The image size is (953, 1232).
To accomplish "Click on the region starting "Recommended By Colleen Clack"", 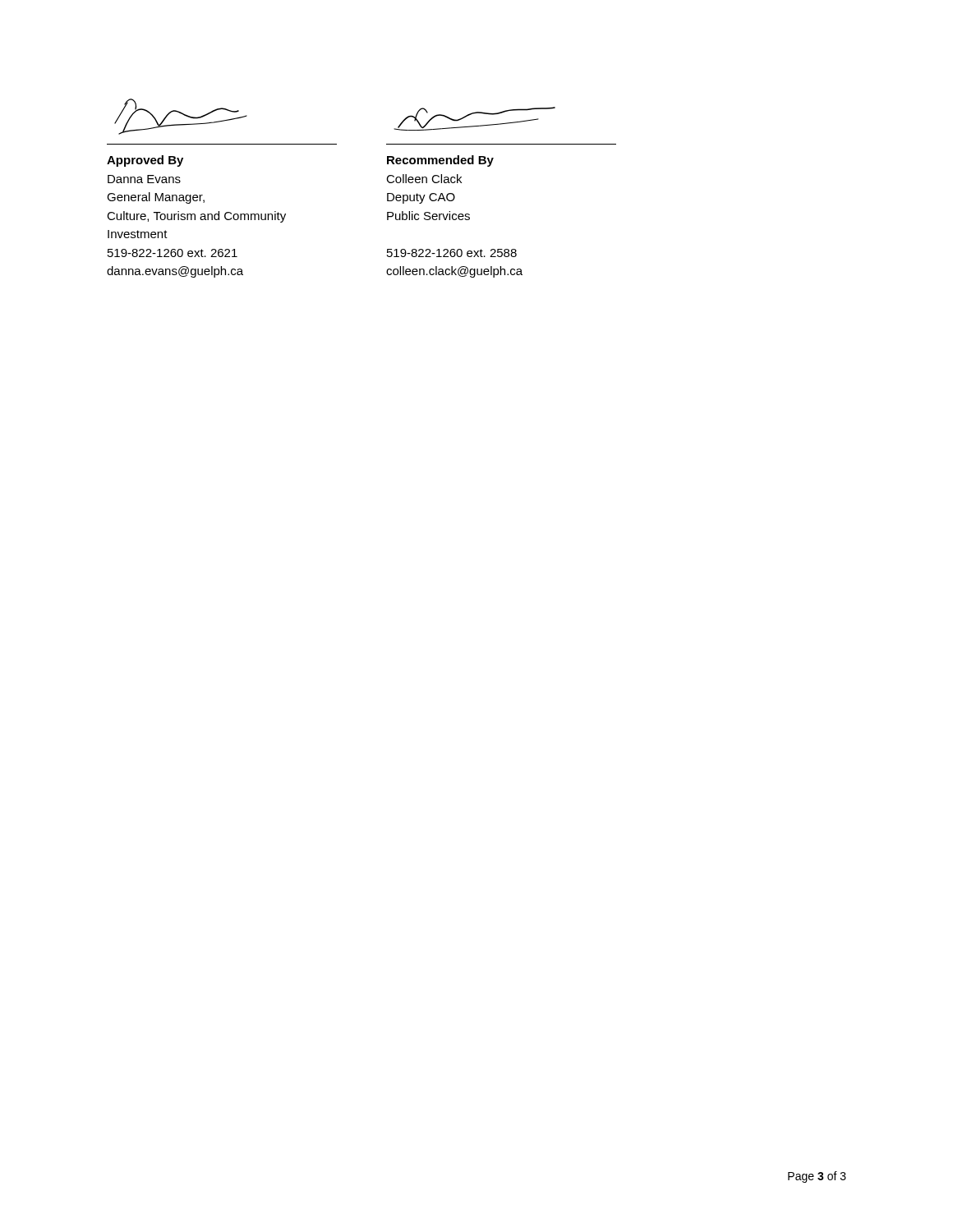I will (x=440, y=161).
